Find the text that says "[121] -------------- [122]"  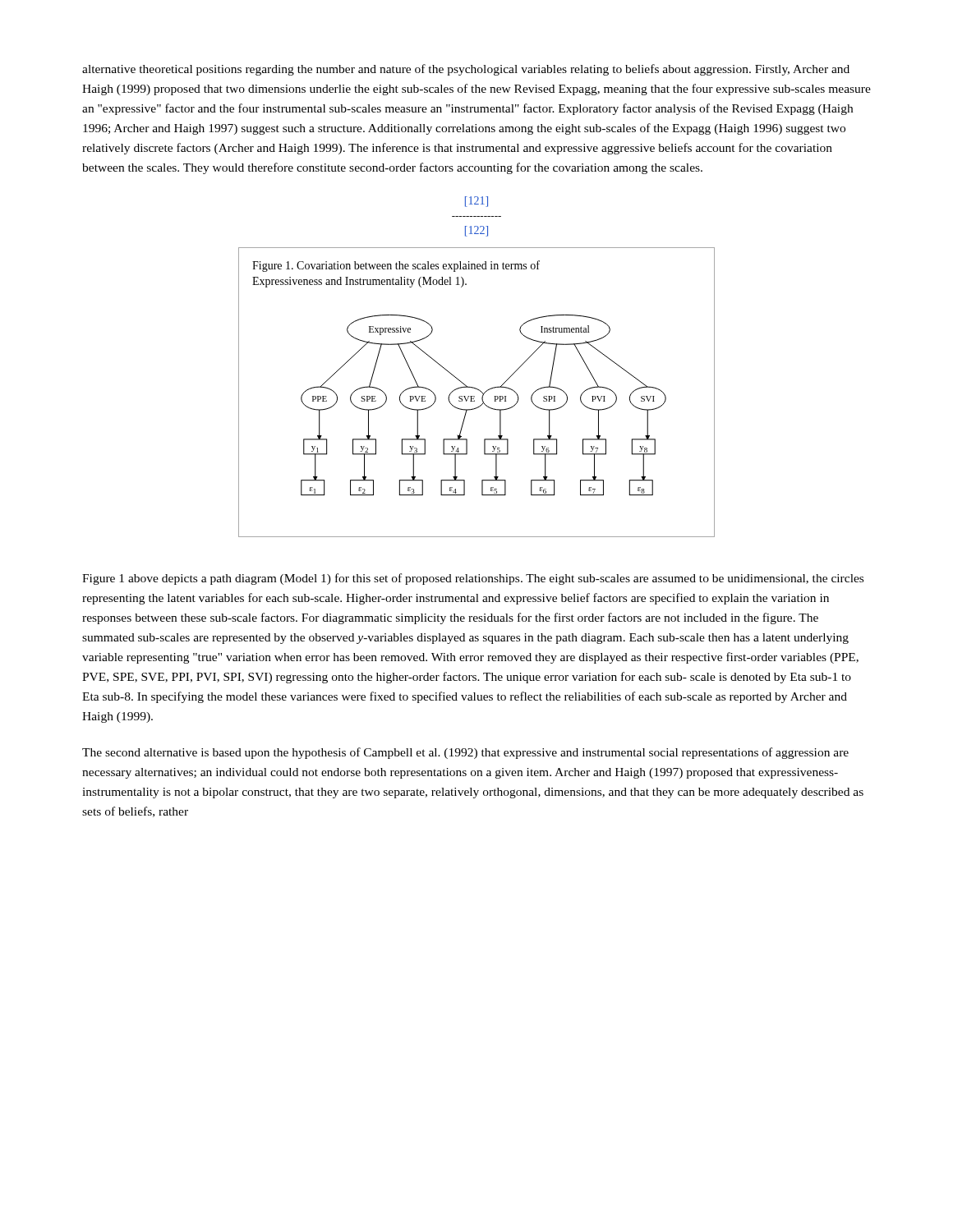click(476, 216)
